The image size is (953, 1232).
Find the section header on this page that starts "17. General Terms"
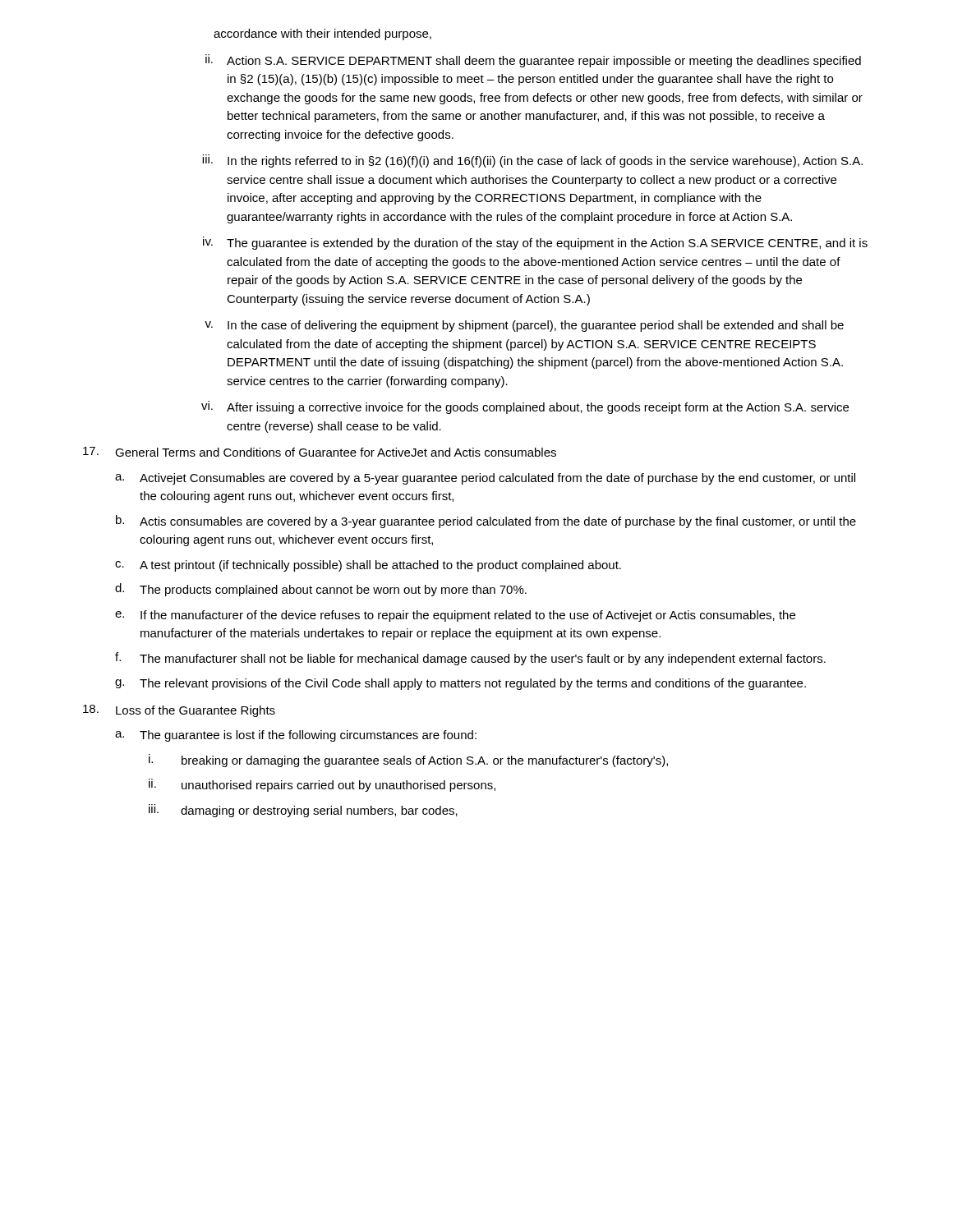[319, 453]
